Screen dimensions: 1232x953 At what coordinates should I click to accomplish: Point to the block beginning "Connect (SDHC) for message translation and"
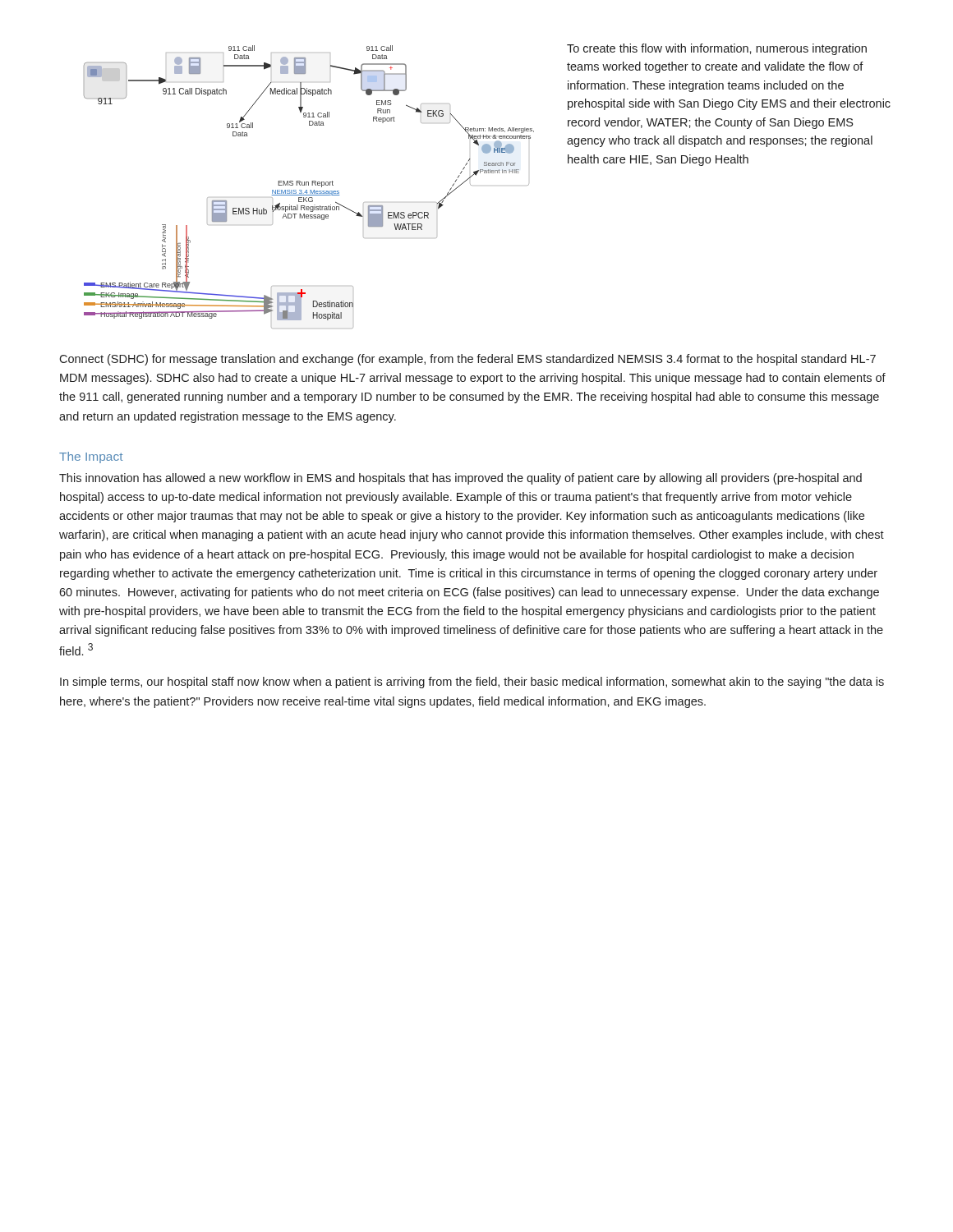click(x=472, y=387)
